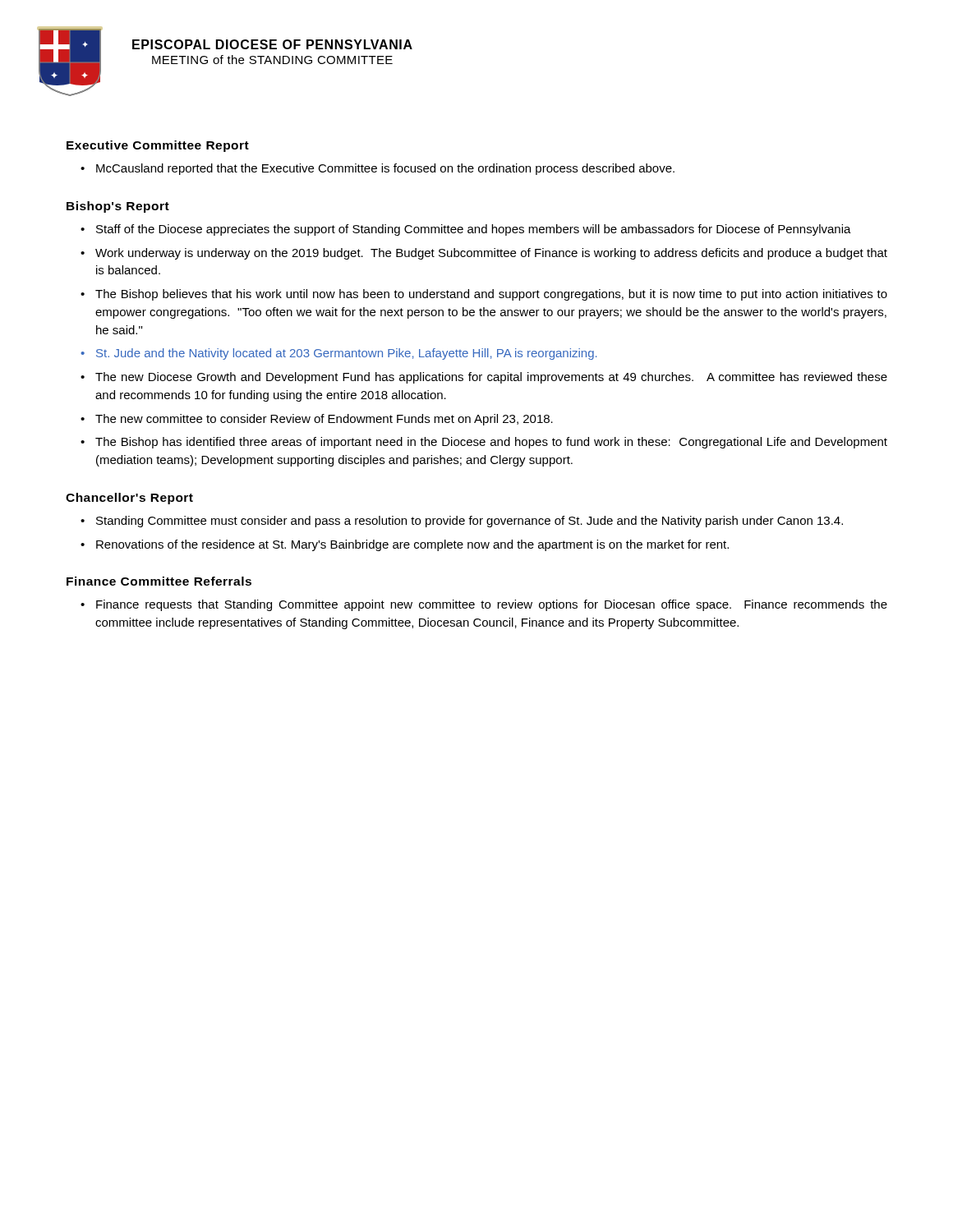The height and width of the screenshot is (1232, 953).
Task: Find the logo
Action: pos(70,60)
